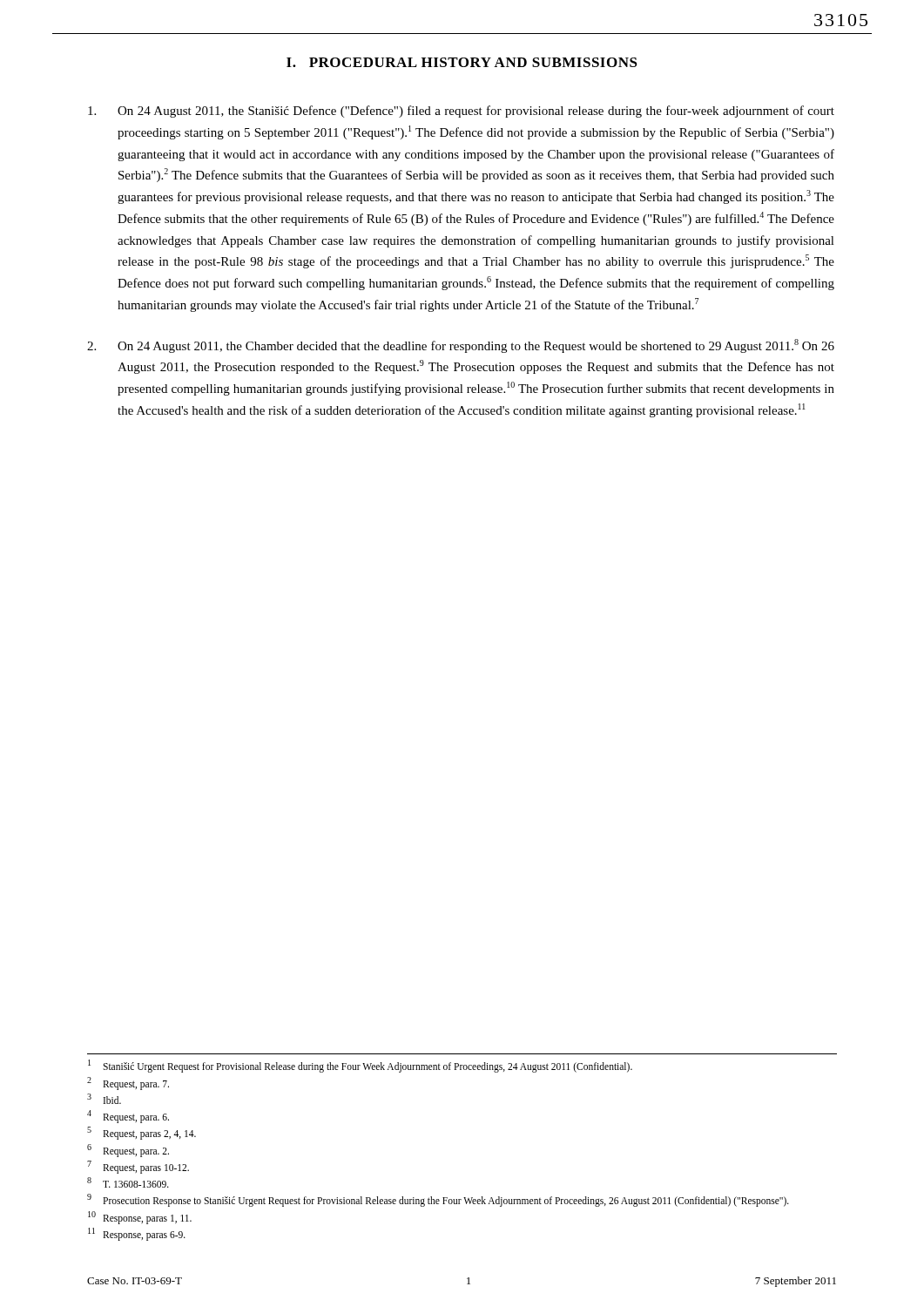Point to the region starting "6 Request, para. 2."
Viewport: 924px width, 1307px height.
point(128,1151)
